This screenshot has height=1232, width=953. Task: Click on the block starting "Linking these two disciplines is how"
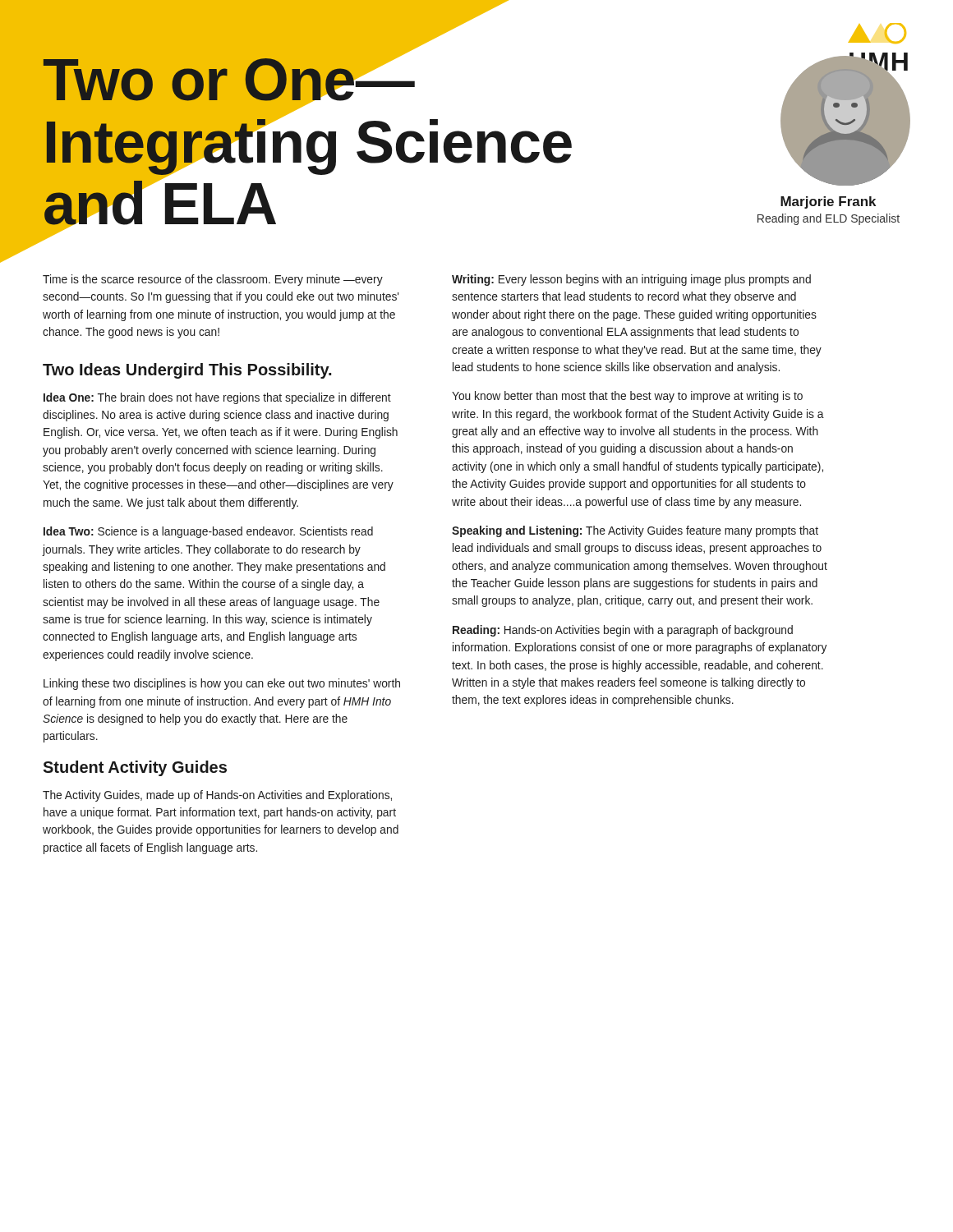[x=222, y=710]
